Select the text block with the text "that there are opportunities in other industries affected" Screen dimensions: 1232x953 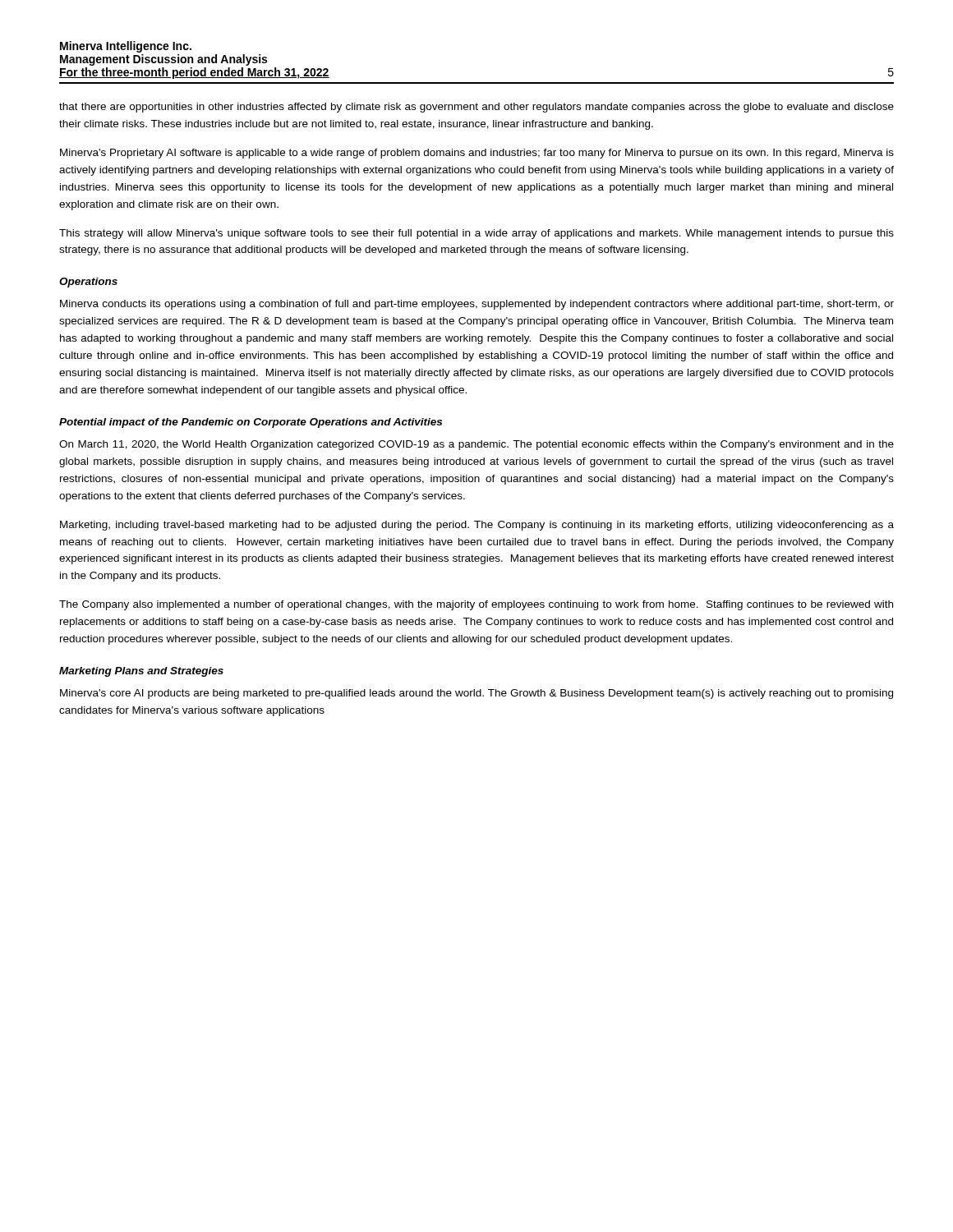(476, 115)
